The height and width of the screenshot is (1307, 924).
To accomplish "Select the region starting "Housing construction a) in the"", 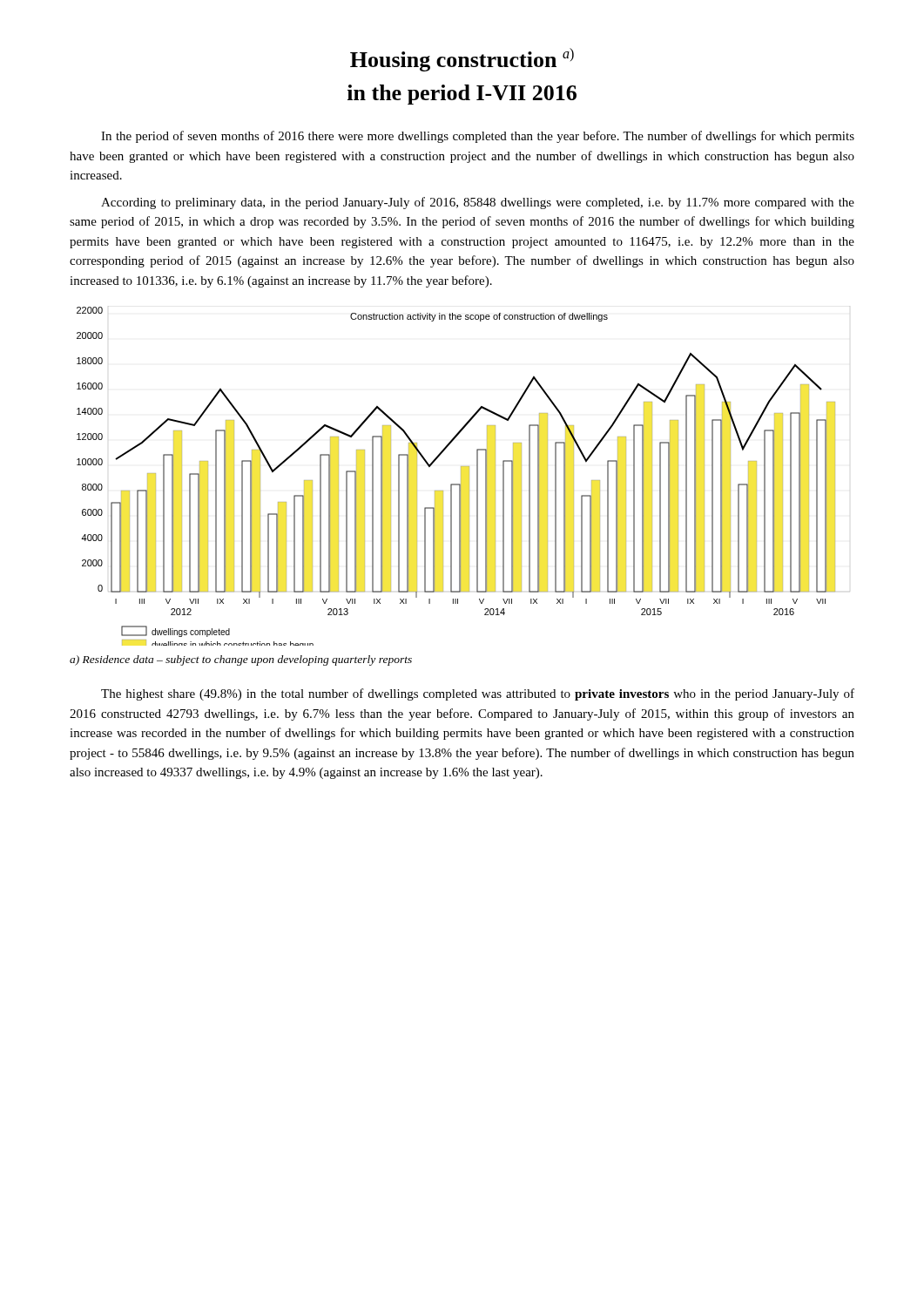I will [462, 76].
